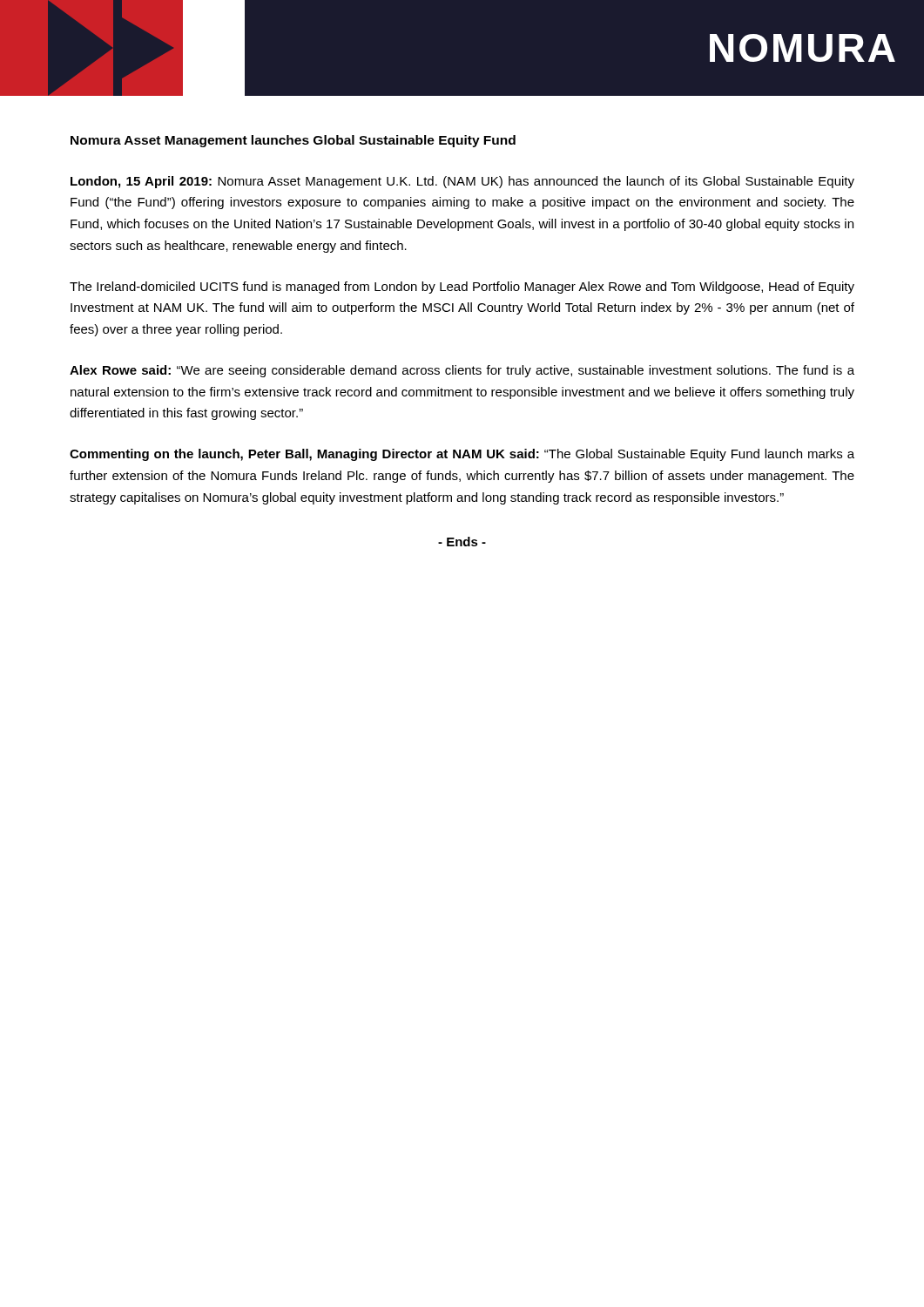Image resolution: width=924 pixels, height=1307 pixels.
Task: Where does it say "Ends -"?
Action: (462, 542)
